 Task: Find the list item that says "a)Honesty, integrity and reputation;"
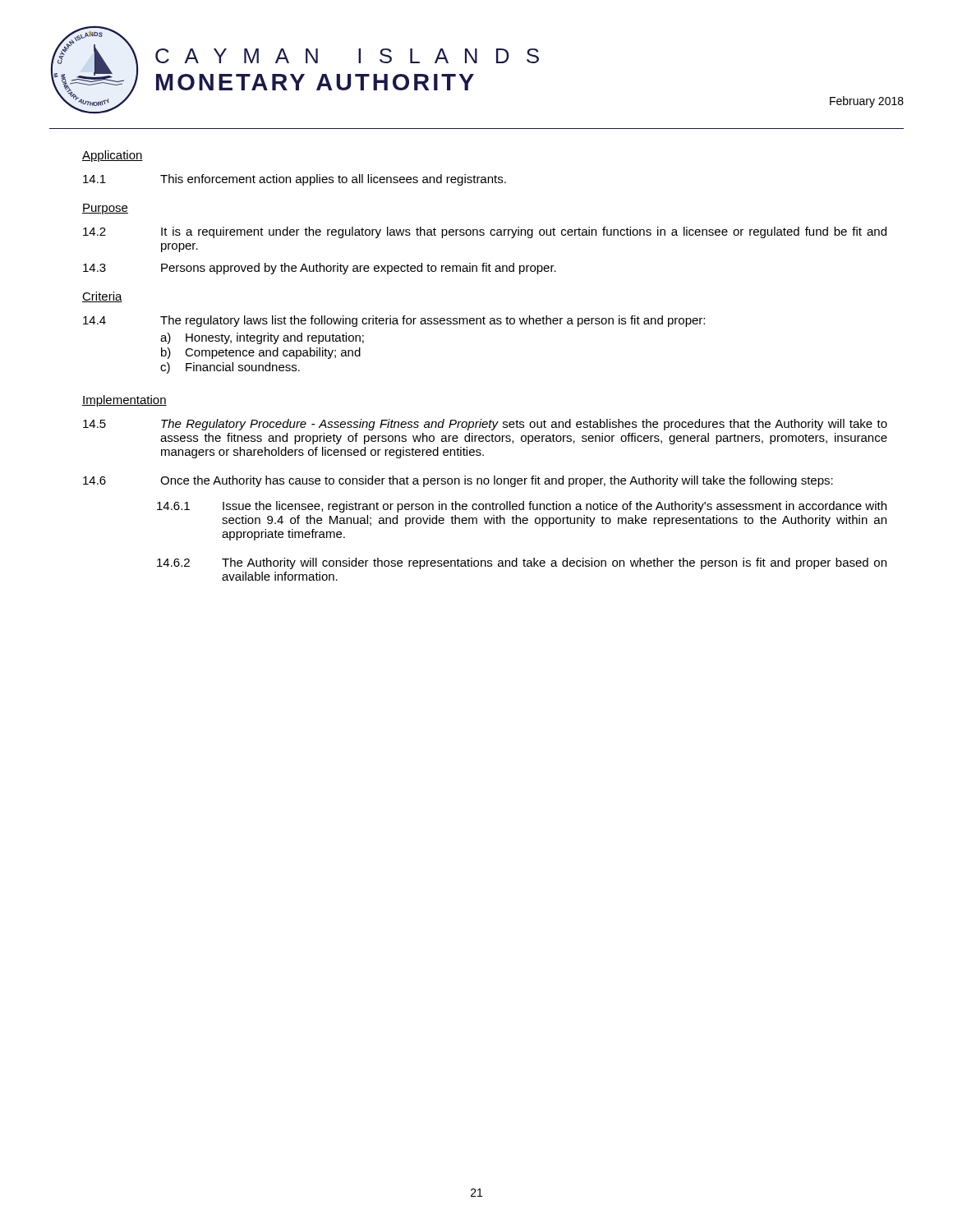coord(263,337)
